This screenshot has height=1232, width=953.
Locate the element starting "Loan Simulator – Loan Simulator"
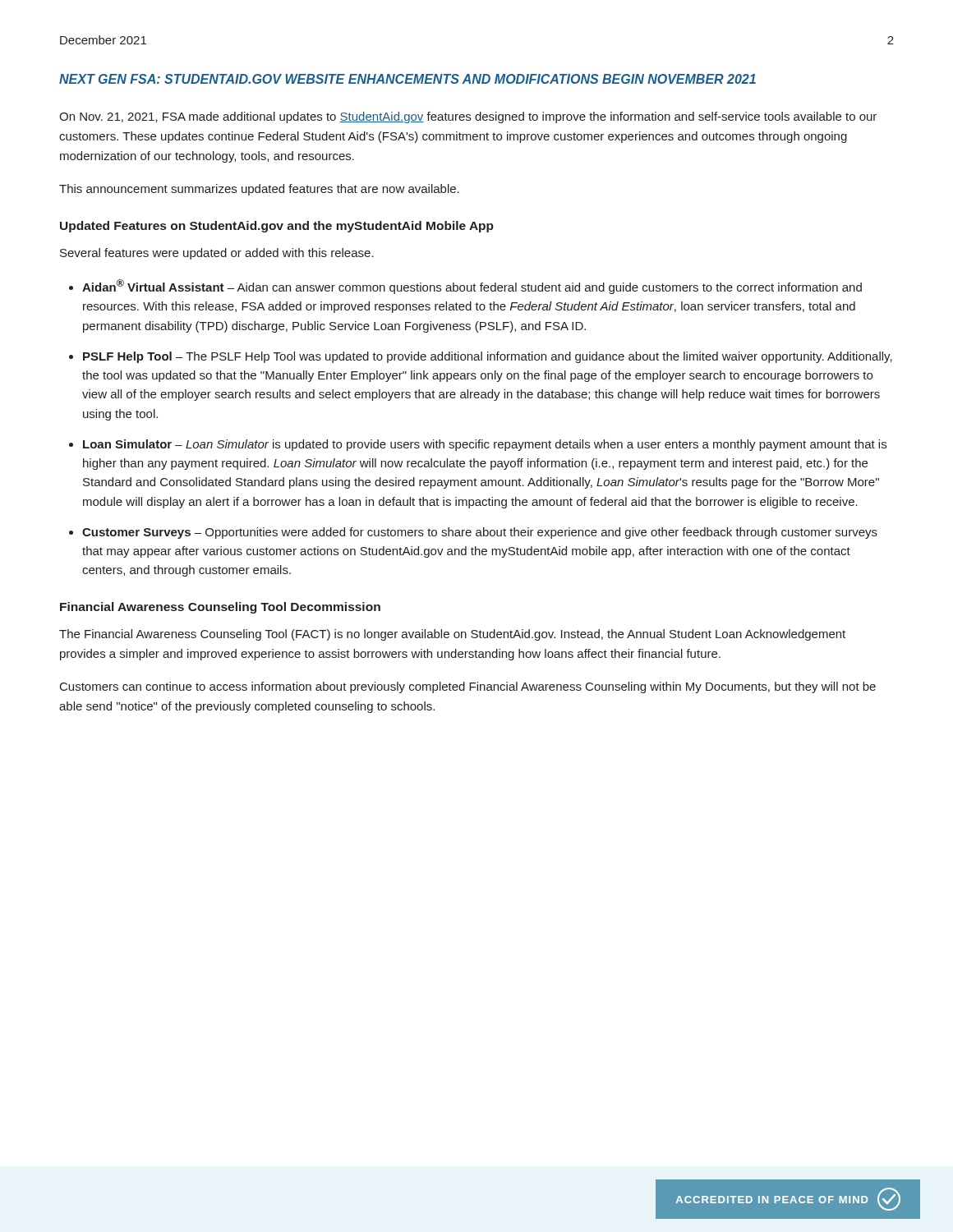point(485,473)
